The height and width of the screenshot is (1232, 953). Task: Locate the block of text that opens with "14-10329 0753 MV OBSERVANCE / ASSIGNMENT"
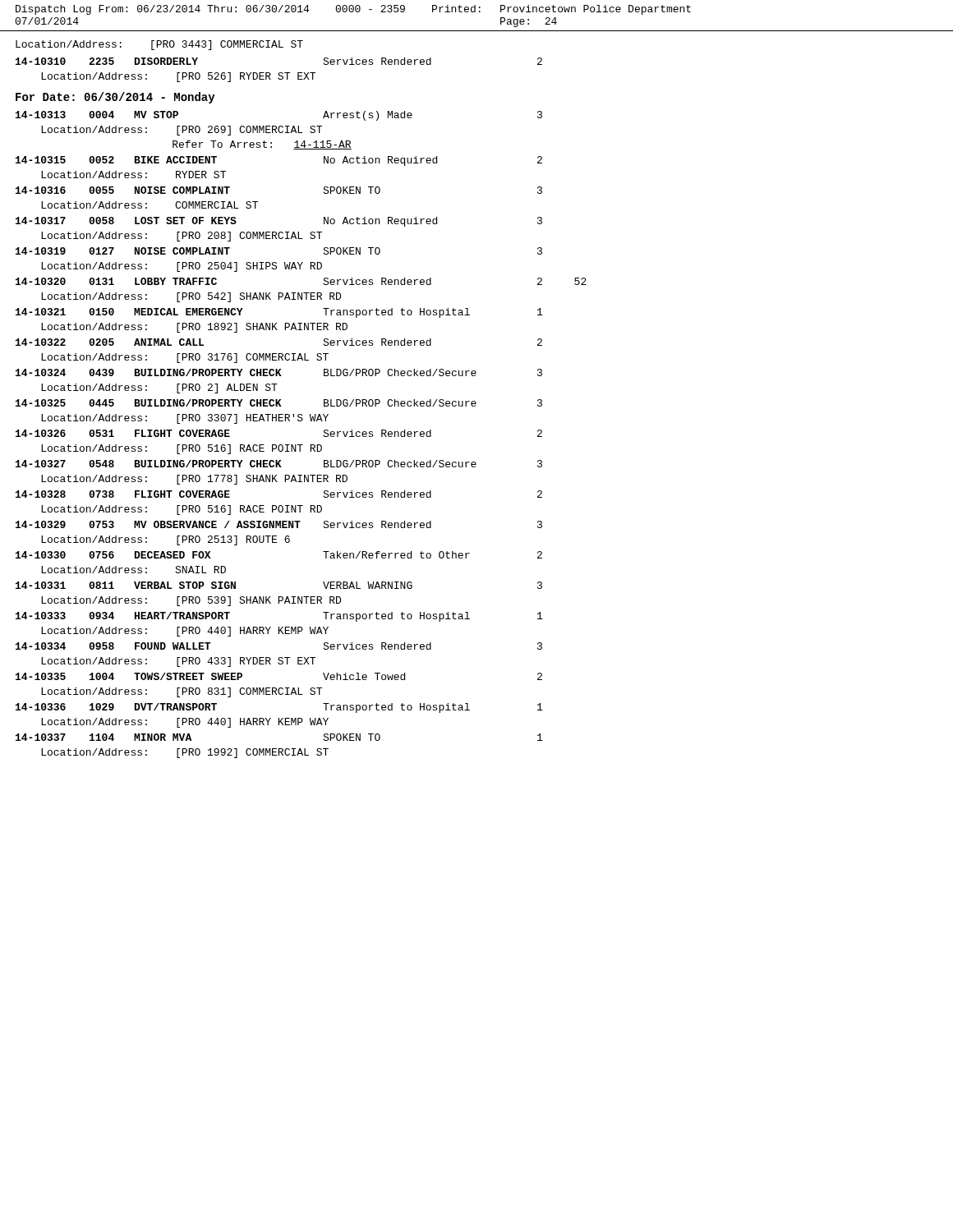(x=279, y=524)
